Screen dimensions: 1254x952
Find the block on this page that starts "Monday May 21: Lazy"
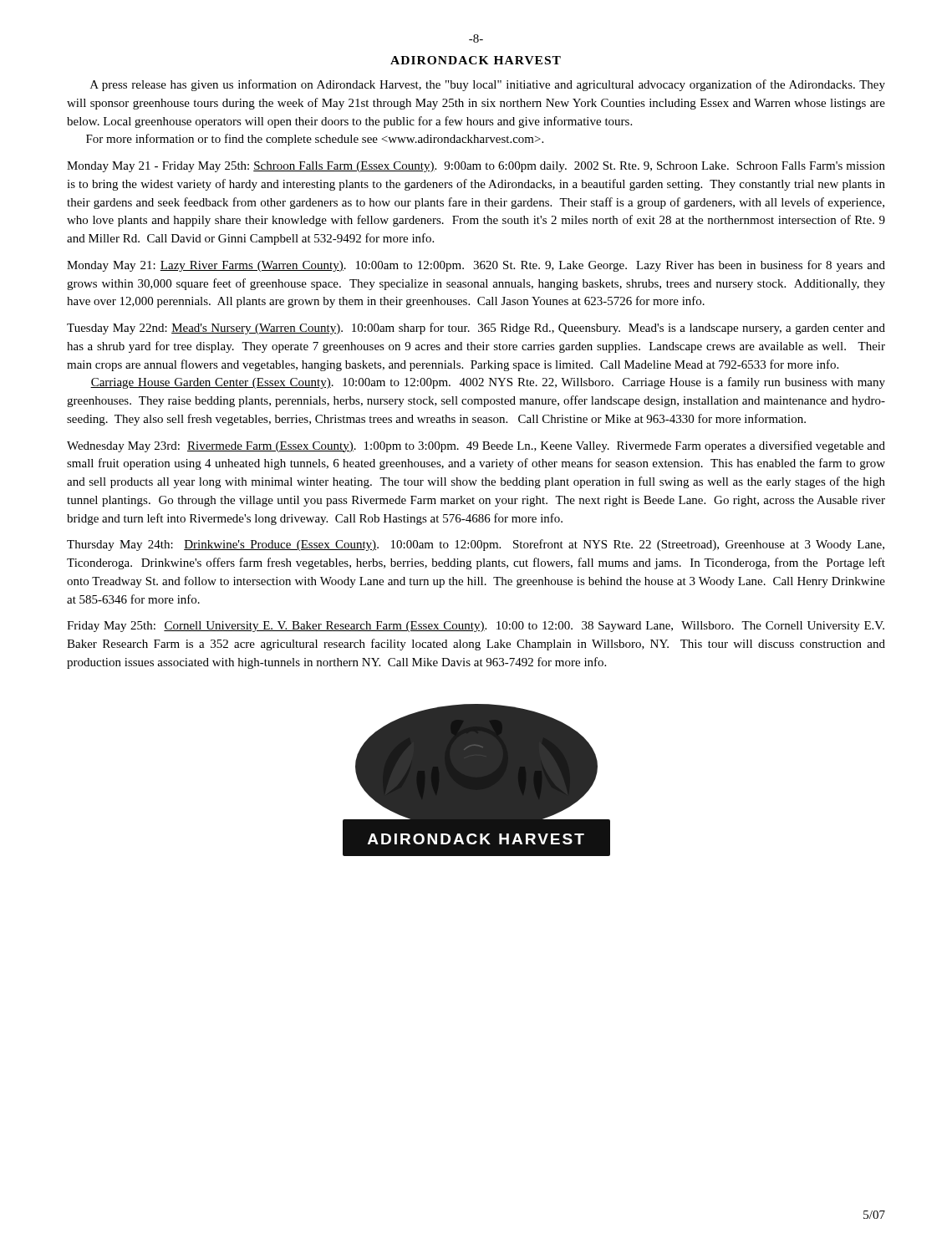(x=476, y=283)
